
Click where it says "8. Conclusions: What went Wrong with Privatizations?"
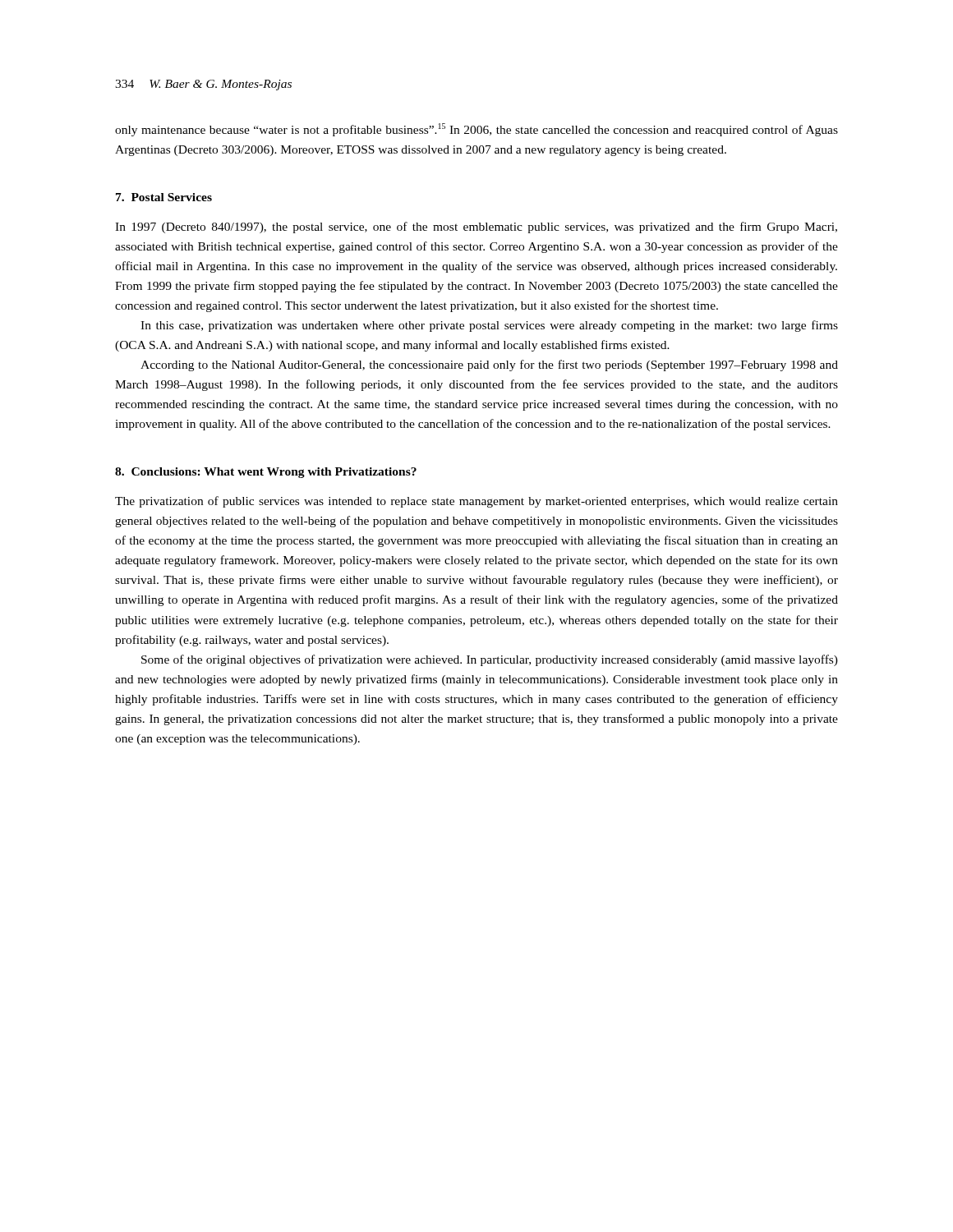[x=266, y=471]
